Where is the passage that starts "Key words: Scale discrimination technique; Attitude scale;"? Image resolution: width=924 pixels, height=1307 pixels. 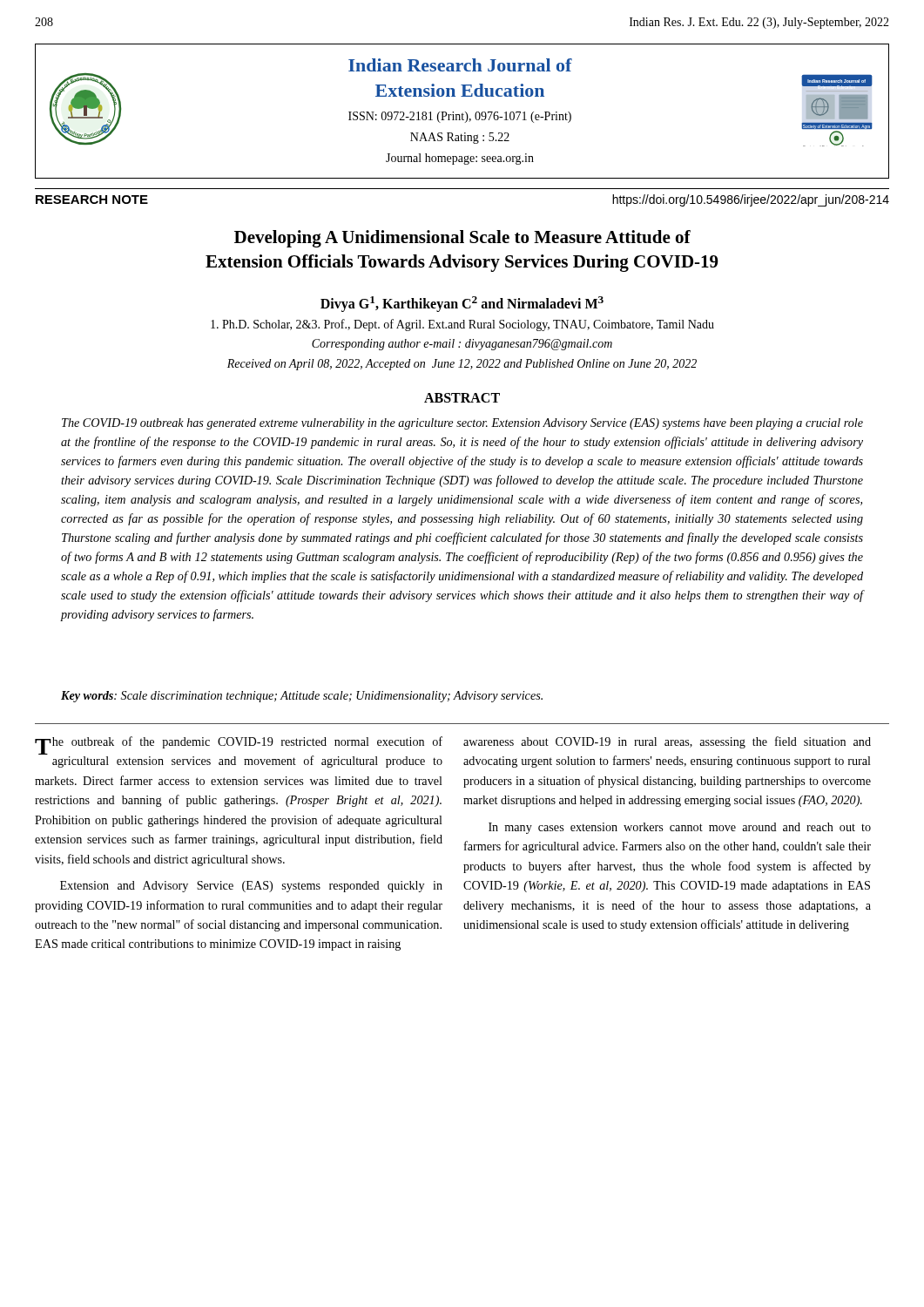point(302,695)
